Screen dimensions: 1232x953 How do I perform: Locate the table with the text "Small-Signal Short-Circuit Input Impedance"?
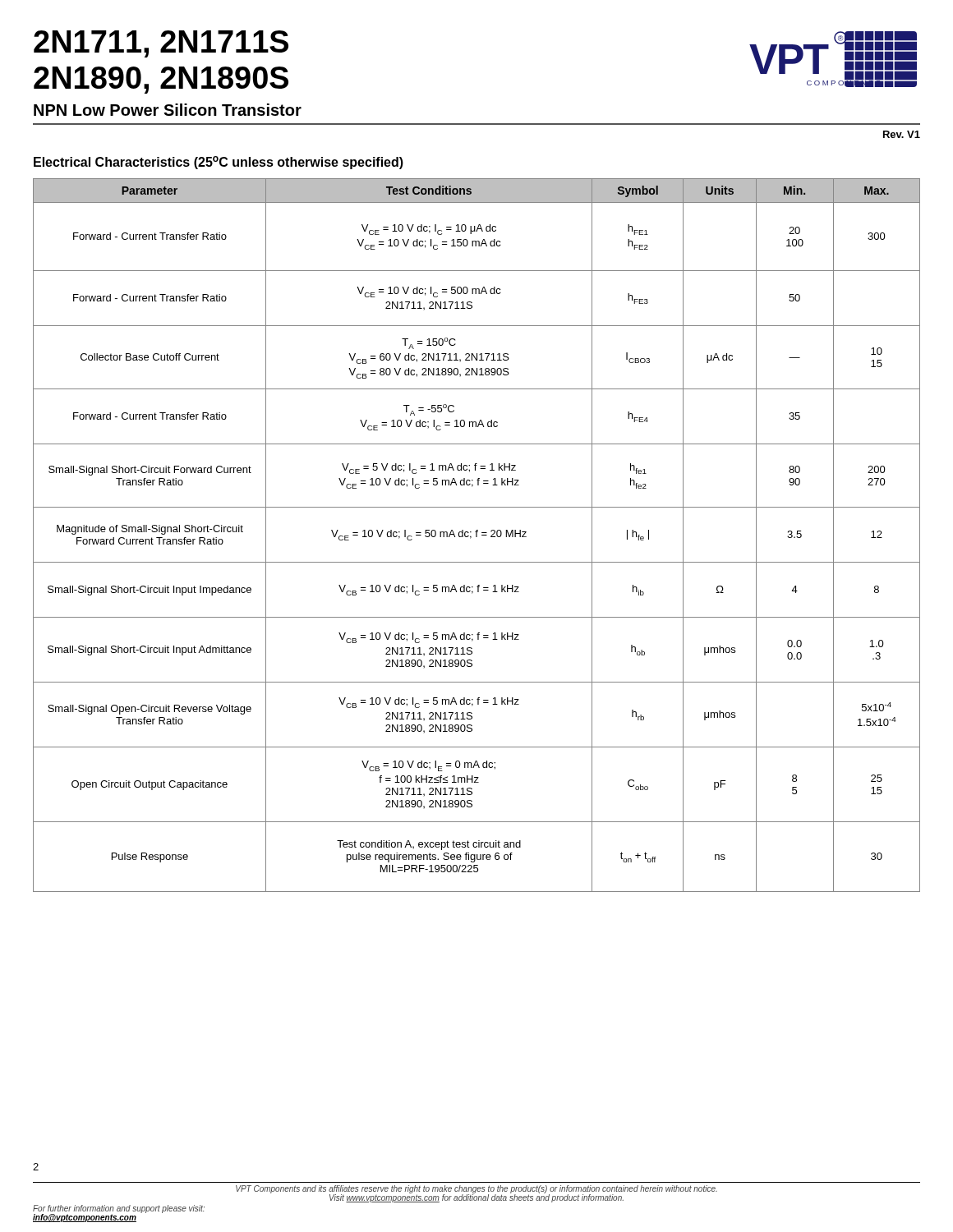click(476, 535)
